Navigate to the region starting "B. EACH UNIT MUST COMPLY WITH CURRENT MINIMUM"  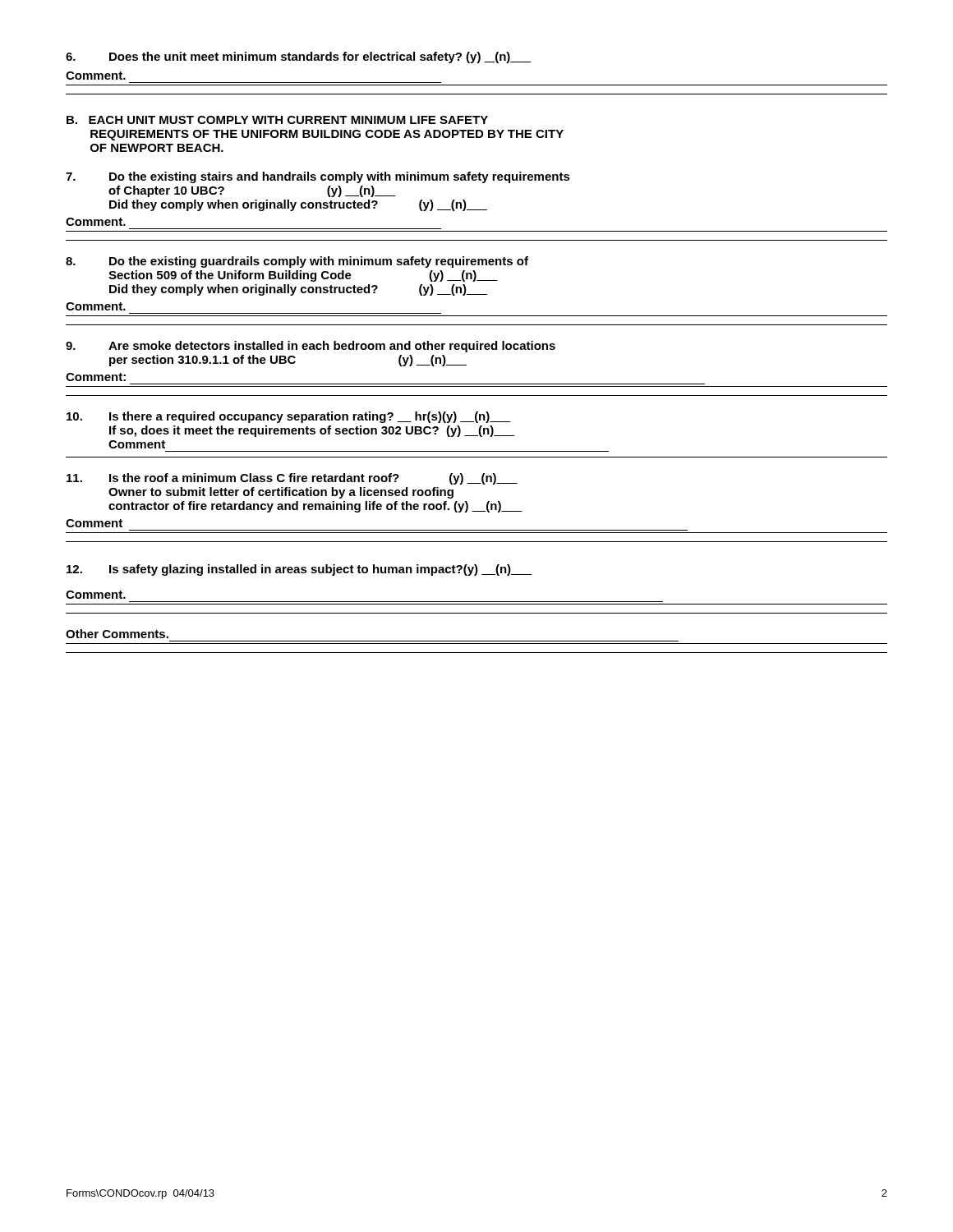coord(315,133)
